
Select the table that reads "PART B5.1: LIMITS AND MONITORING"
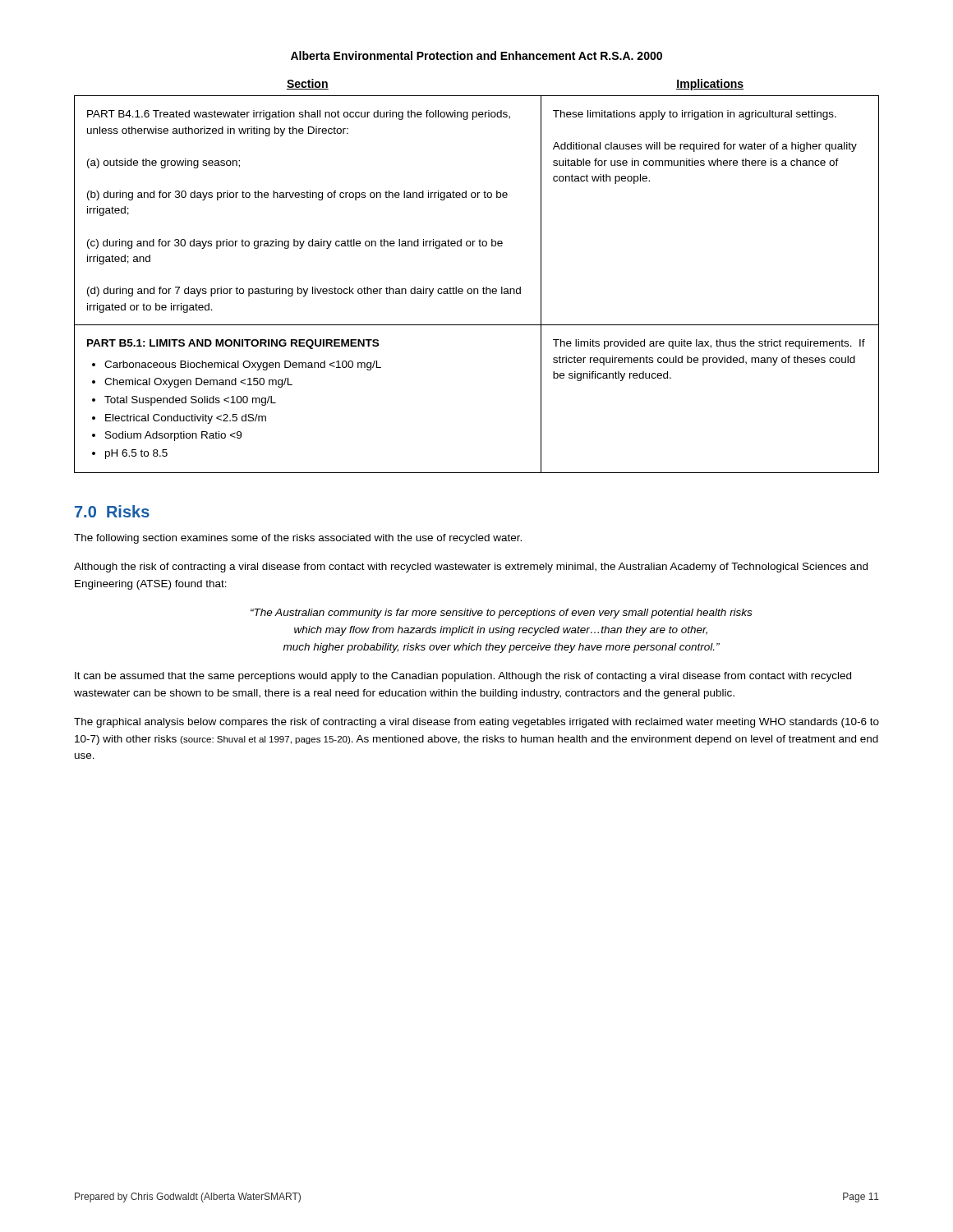point(476,284)
